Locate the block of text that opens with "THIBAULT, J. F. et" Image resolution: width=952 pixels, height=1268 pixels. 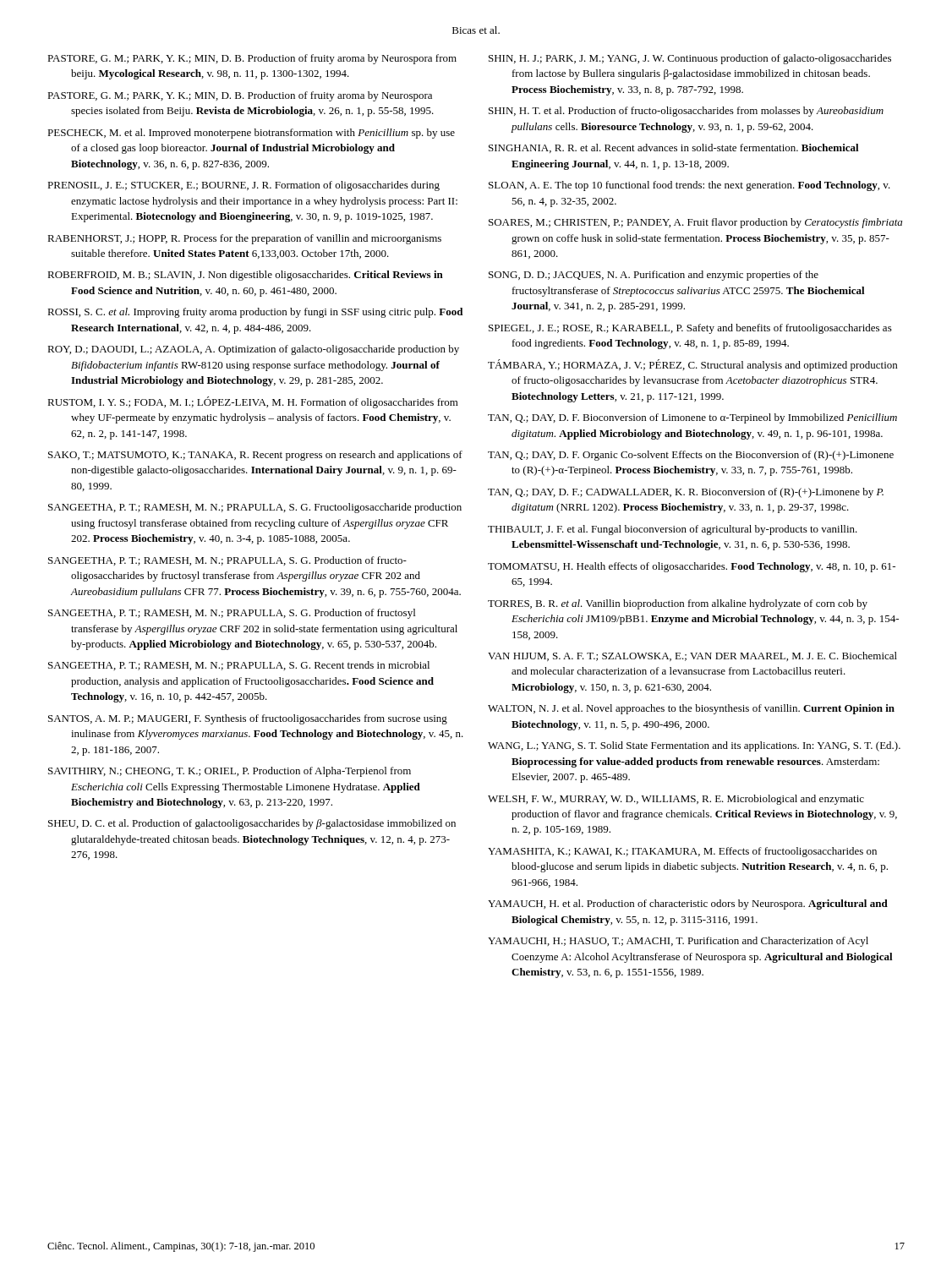[673, 536]
